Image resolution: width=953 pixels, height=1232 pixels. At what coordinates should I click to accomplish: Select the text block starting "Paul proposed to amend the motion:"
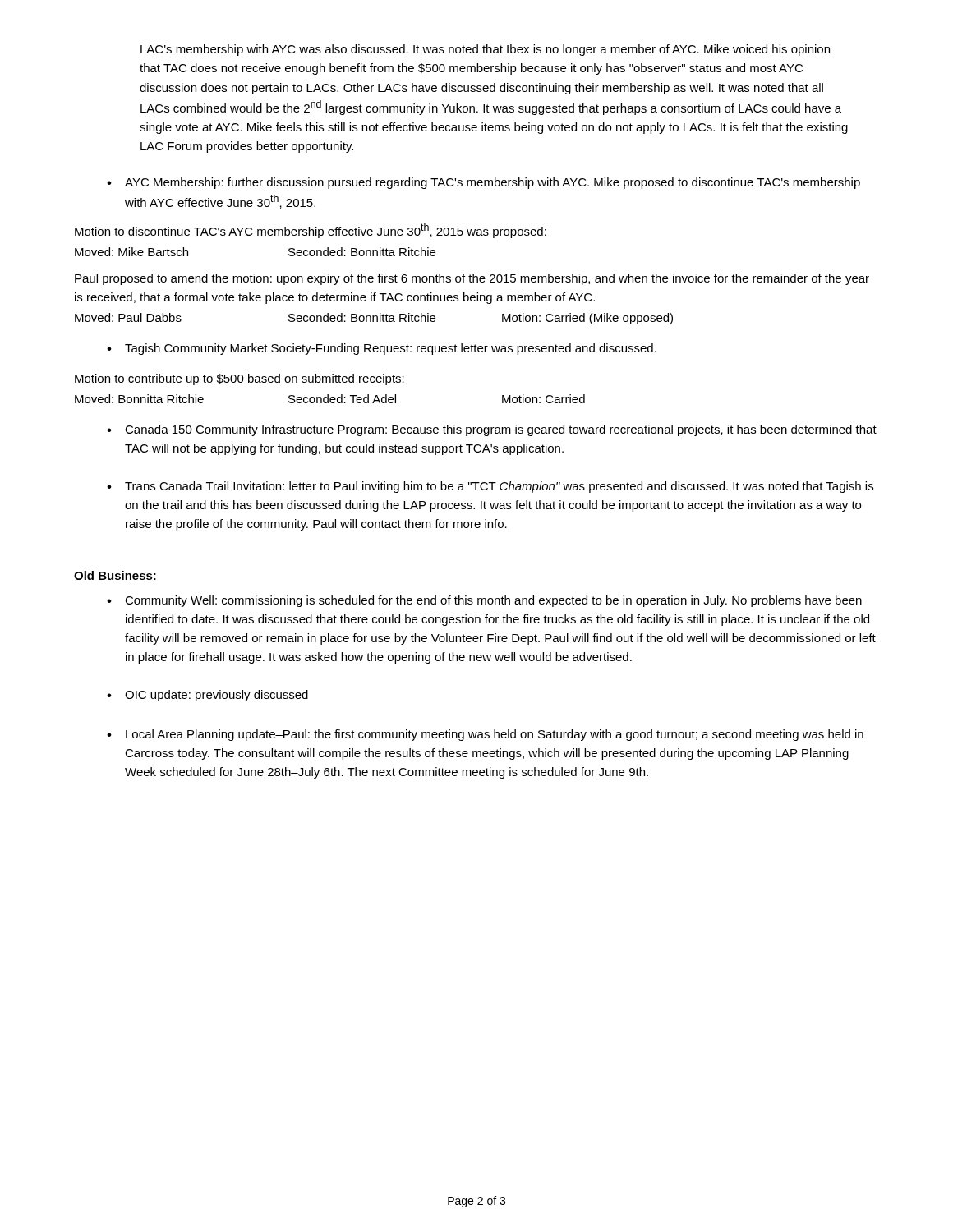click(472, 287)
